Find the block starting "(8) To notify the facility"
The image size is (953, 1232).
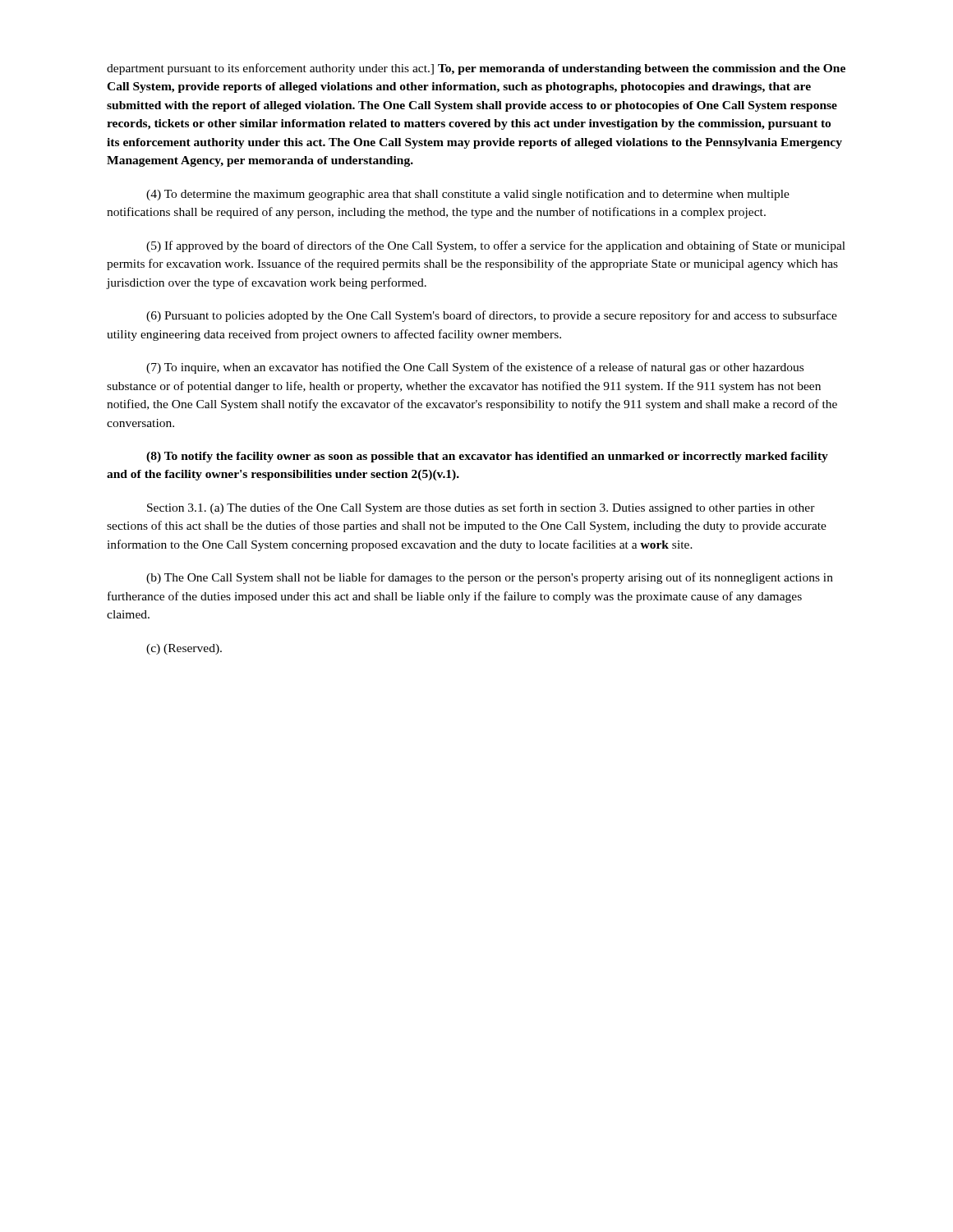click(x=476, y=465)
